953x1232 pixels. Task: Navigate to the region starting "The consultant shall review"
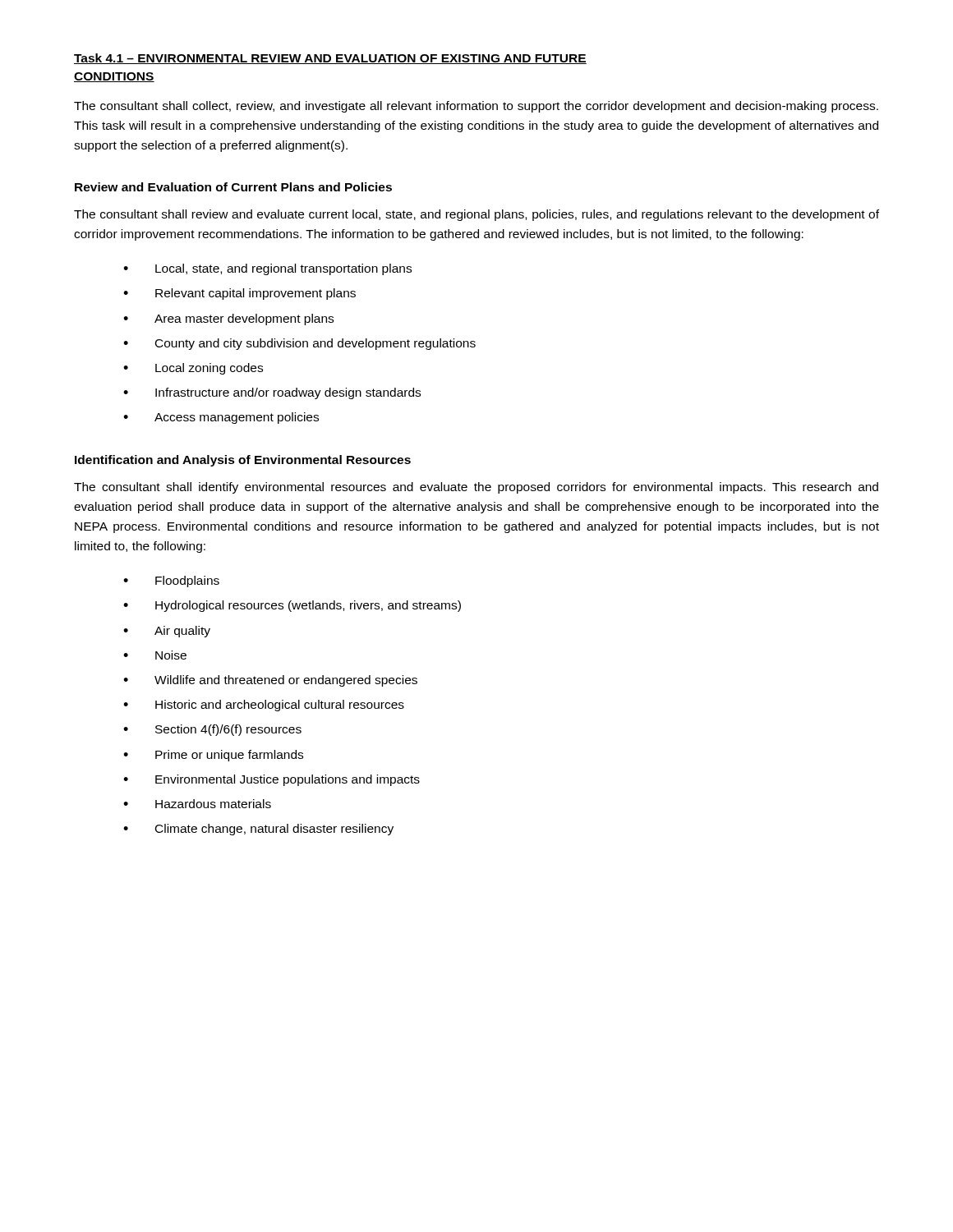476,224
